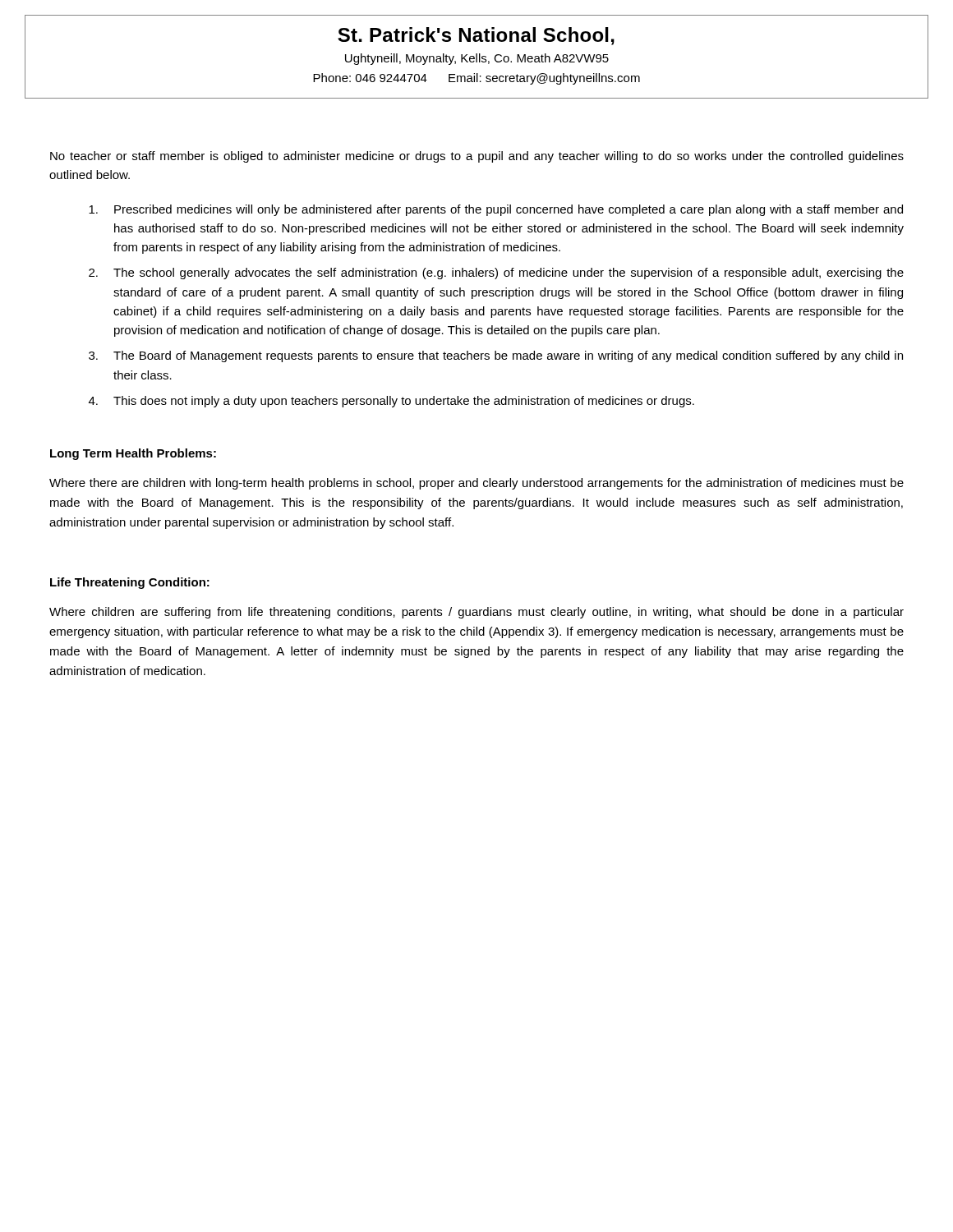Select the text starting "4. This does not"
Viewport: 953px width, 1232px height.
click(x=476, y=400)
